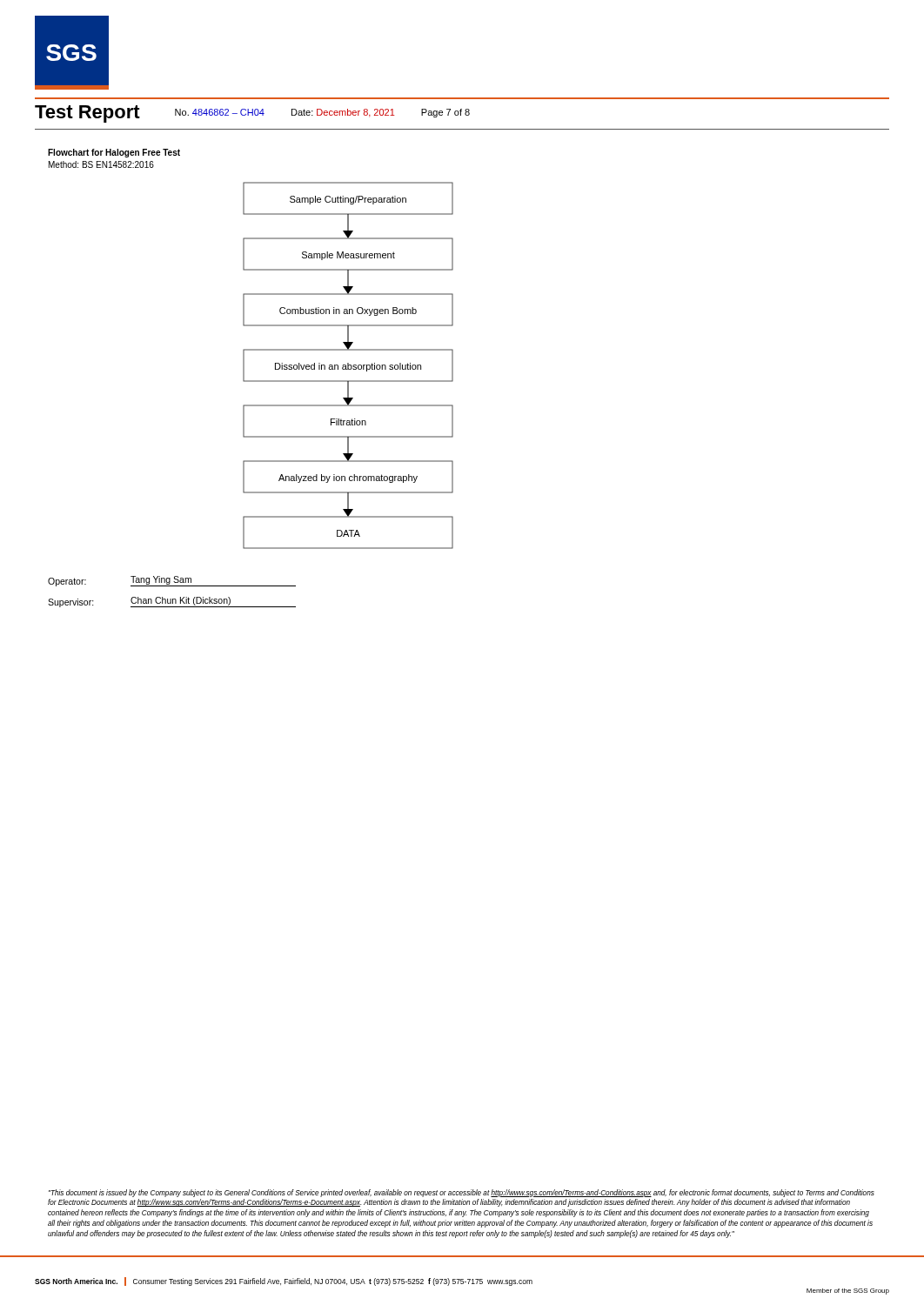Locate the logo
This screenshot has width=924, height=1305.
click(x=78, y=55)
